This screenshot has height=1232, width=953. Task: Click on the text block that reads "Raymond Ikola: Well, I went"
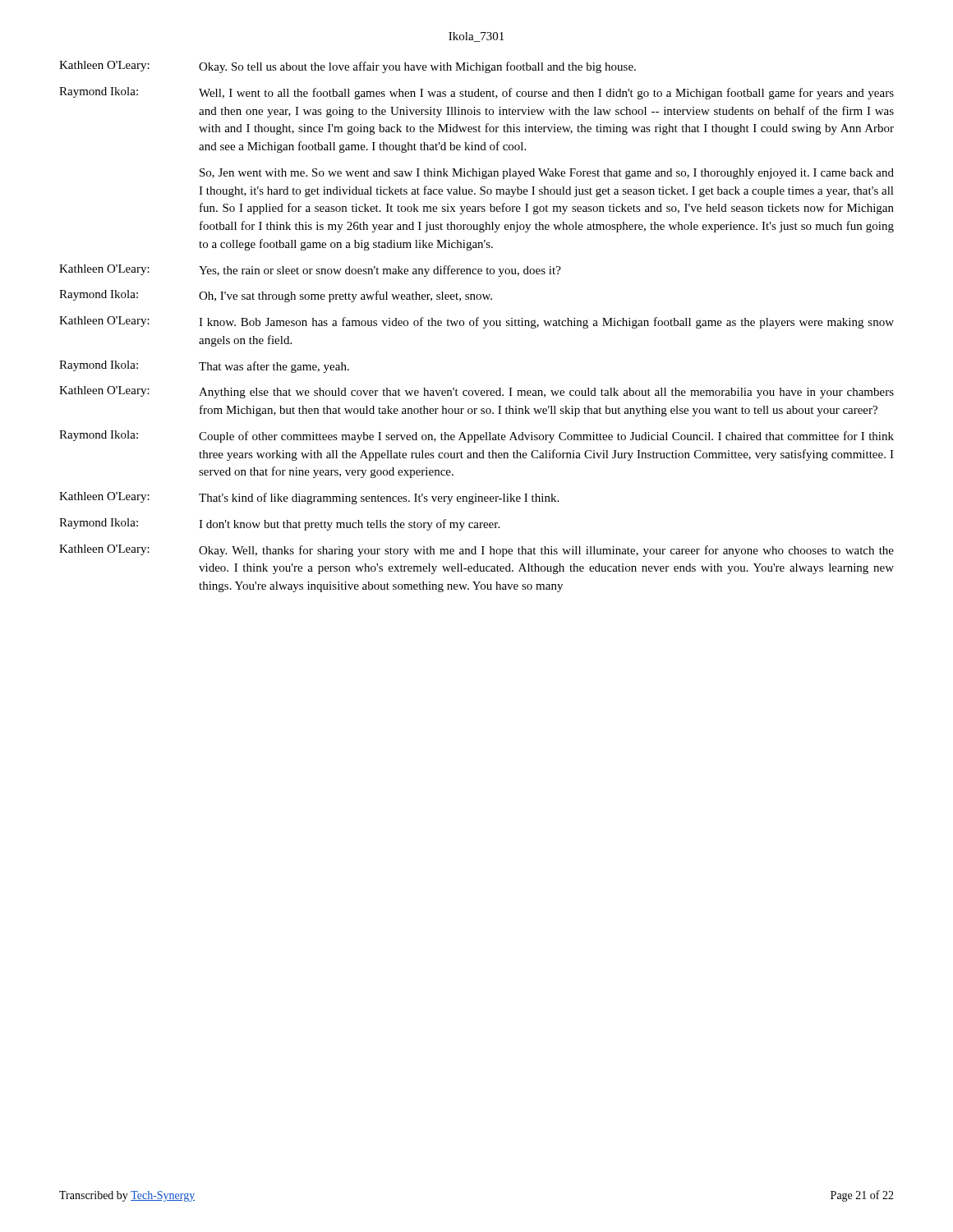[476, 169]
